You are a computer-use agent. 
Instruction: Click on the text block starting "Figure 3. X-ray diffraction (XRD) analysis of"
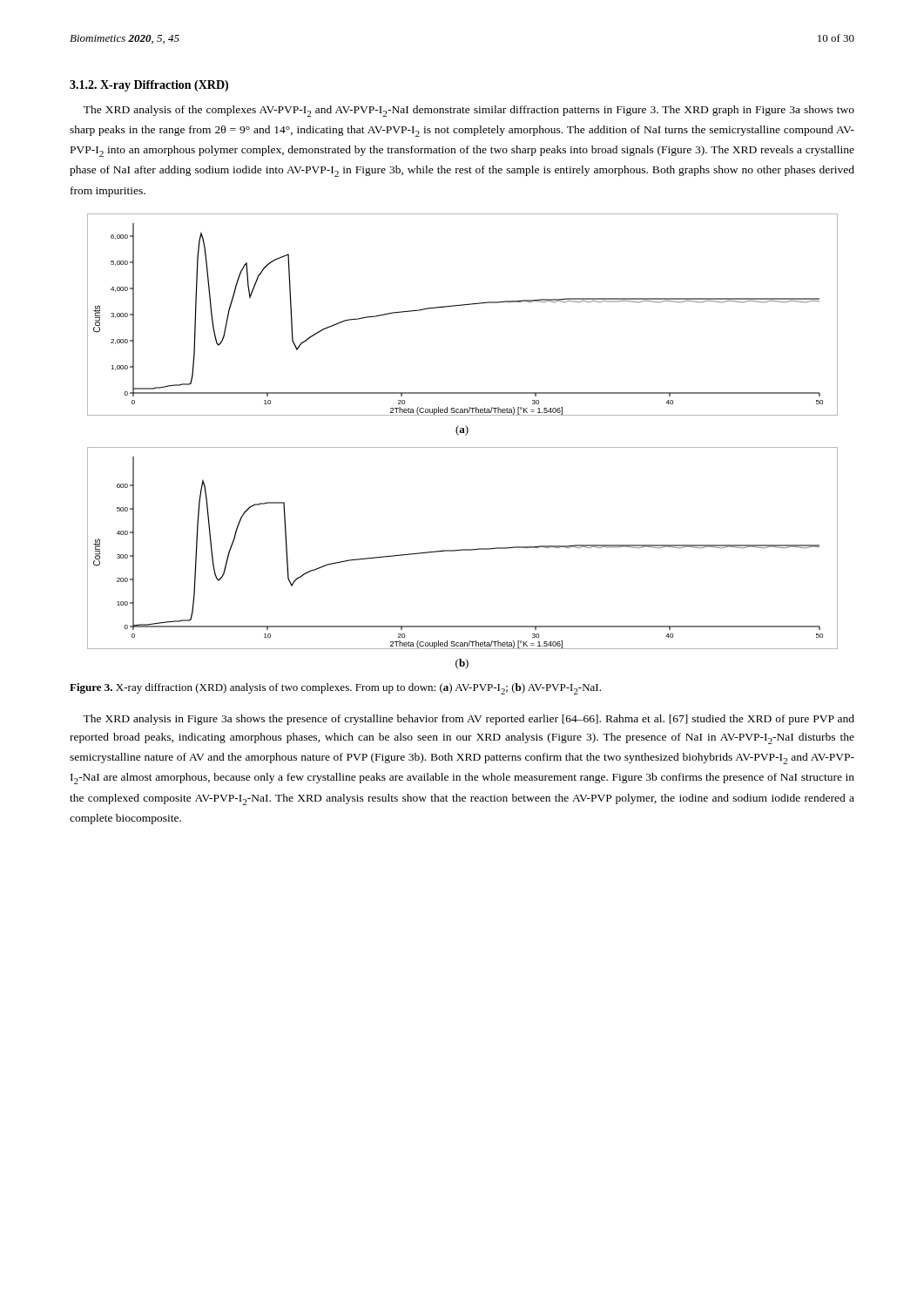336,689
